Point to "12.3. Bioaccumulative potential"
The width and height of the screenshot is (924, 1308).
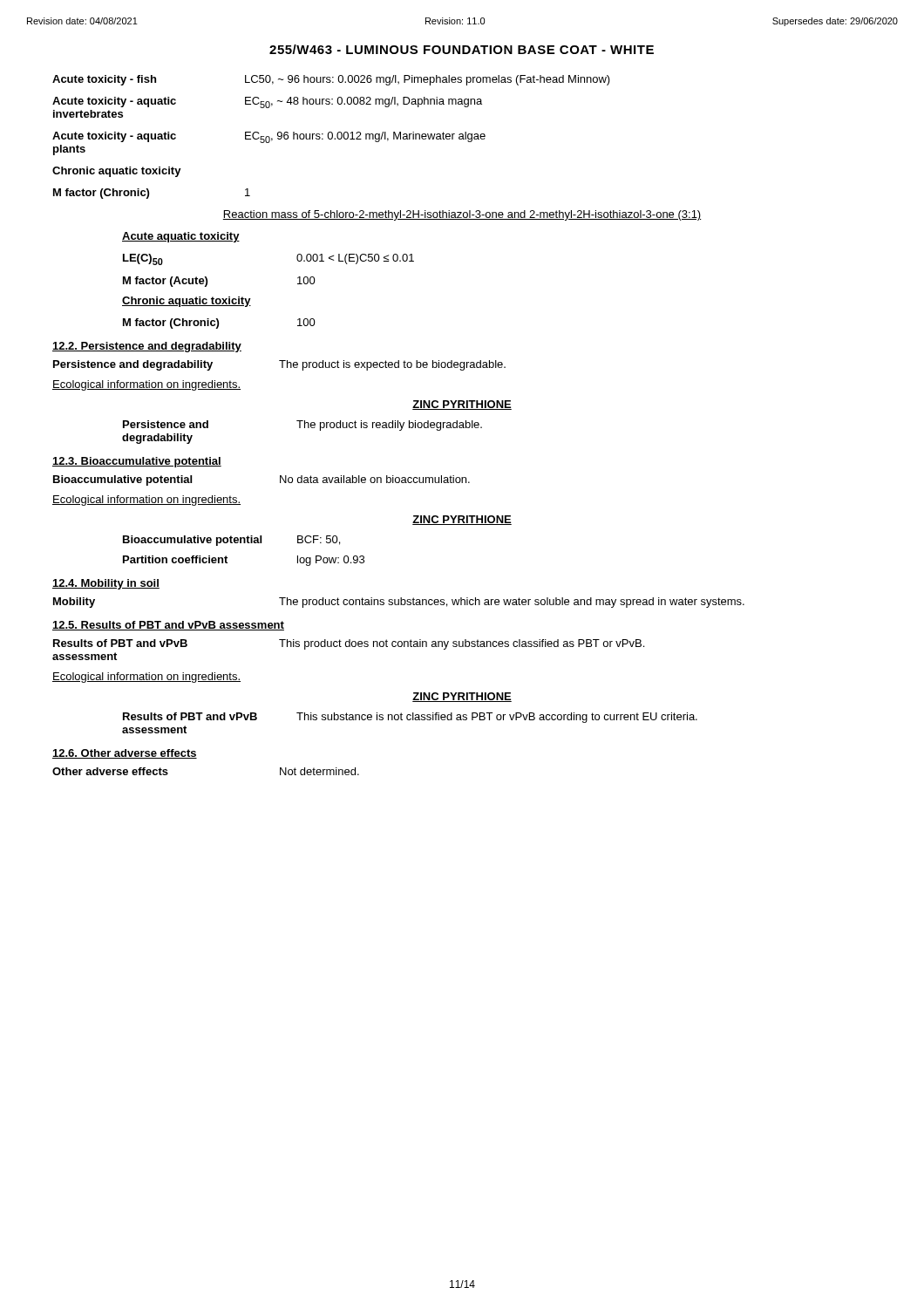click(137, 461)
